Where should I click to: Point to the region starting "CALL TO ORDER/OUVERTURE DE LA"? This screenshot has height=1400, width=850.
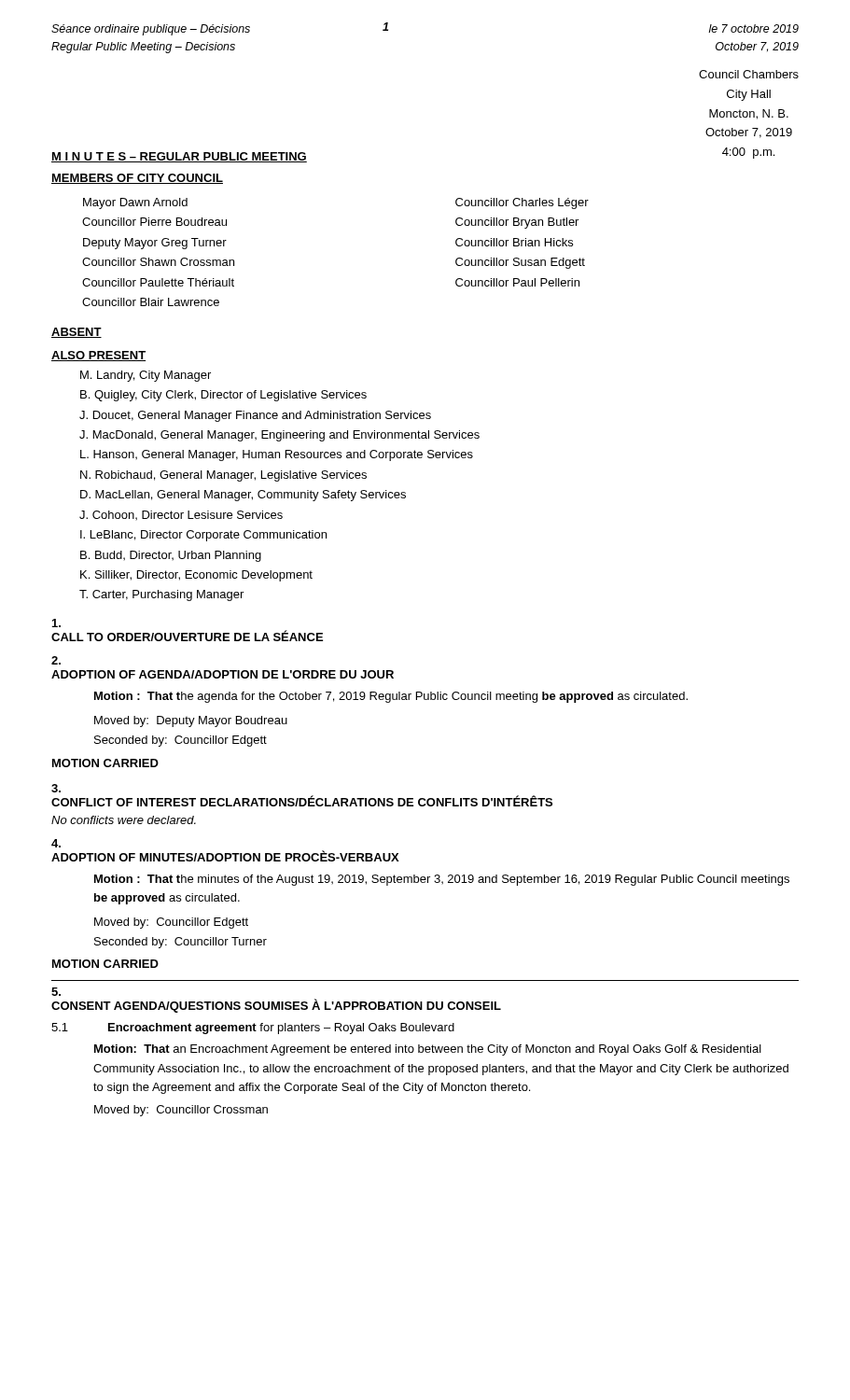pyautogui.click(x=187, y=637)
